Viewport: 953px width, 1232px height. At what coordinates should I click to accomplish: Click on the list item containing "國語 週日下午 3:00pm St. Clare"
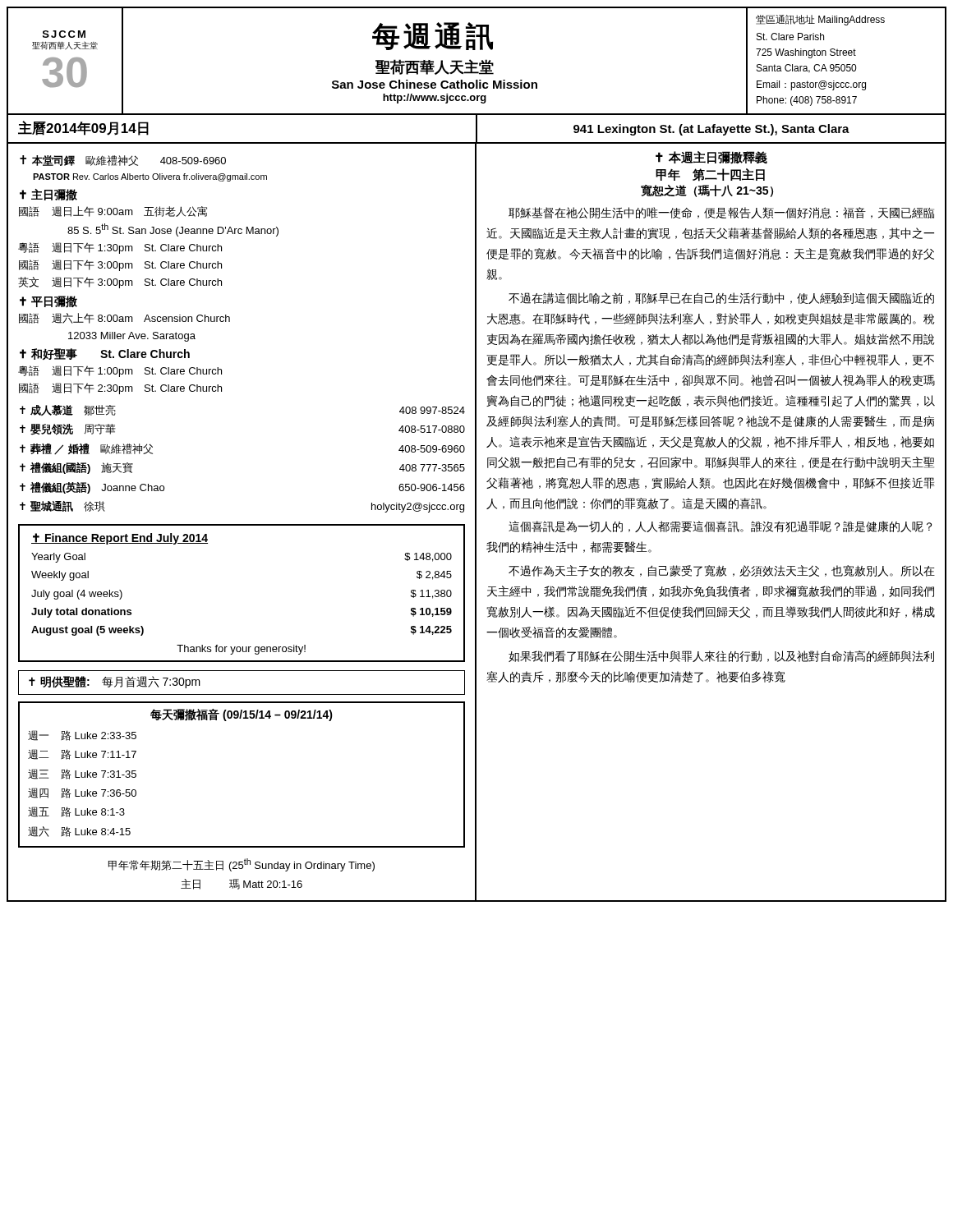pyautogui.click(x=120, y=266)
